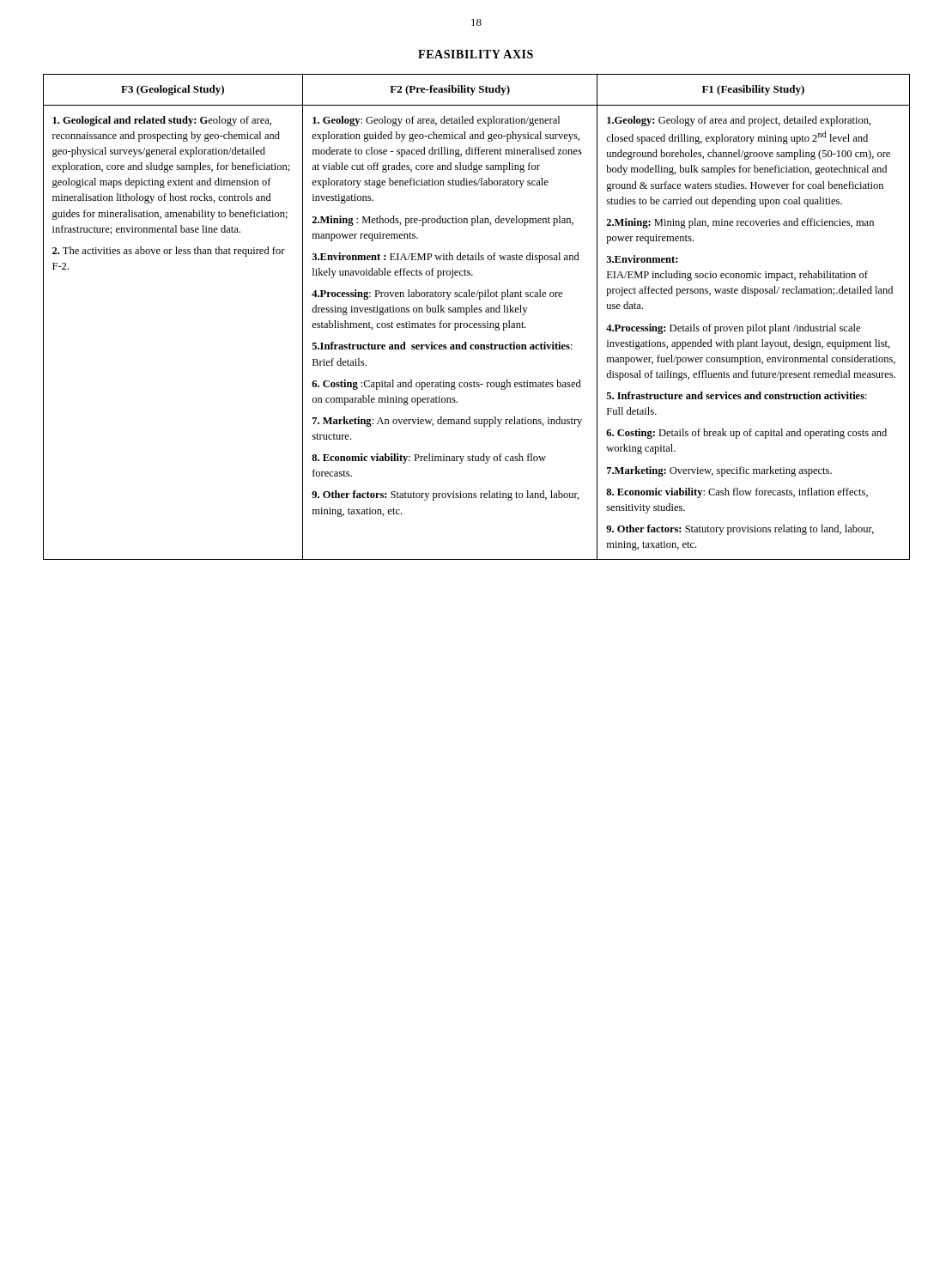Select the element starting "FEASIBILITY AXIS"
This screenshot has width=952, height=1288.
click(476, 54)
